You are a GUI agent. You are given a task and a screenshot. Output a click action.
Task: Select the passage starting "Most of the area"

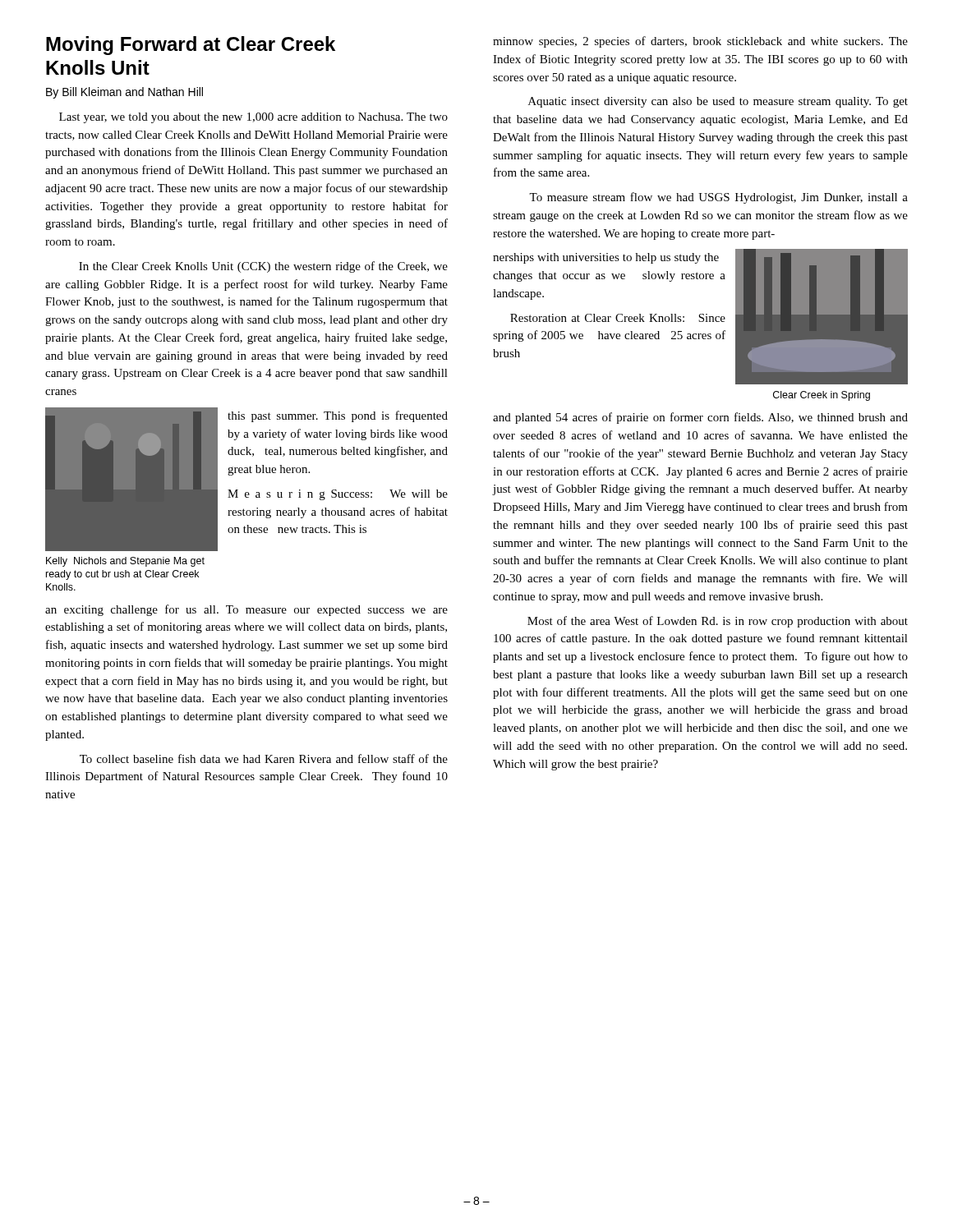click(x=700, y=693)
